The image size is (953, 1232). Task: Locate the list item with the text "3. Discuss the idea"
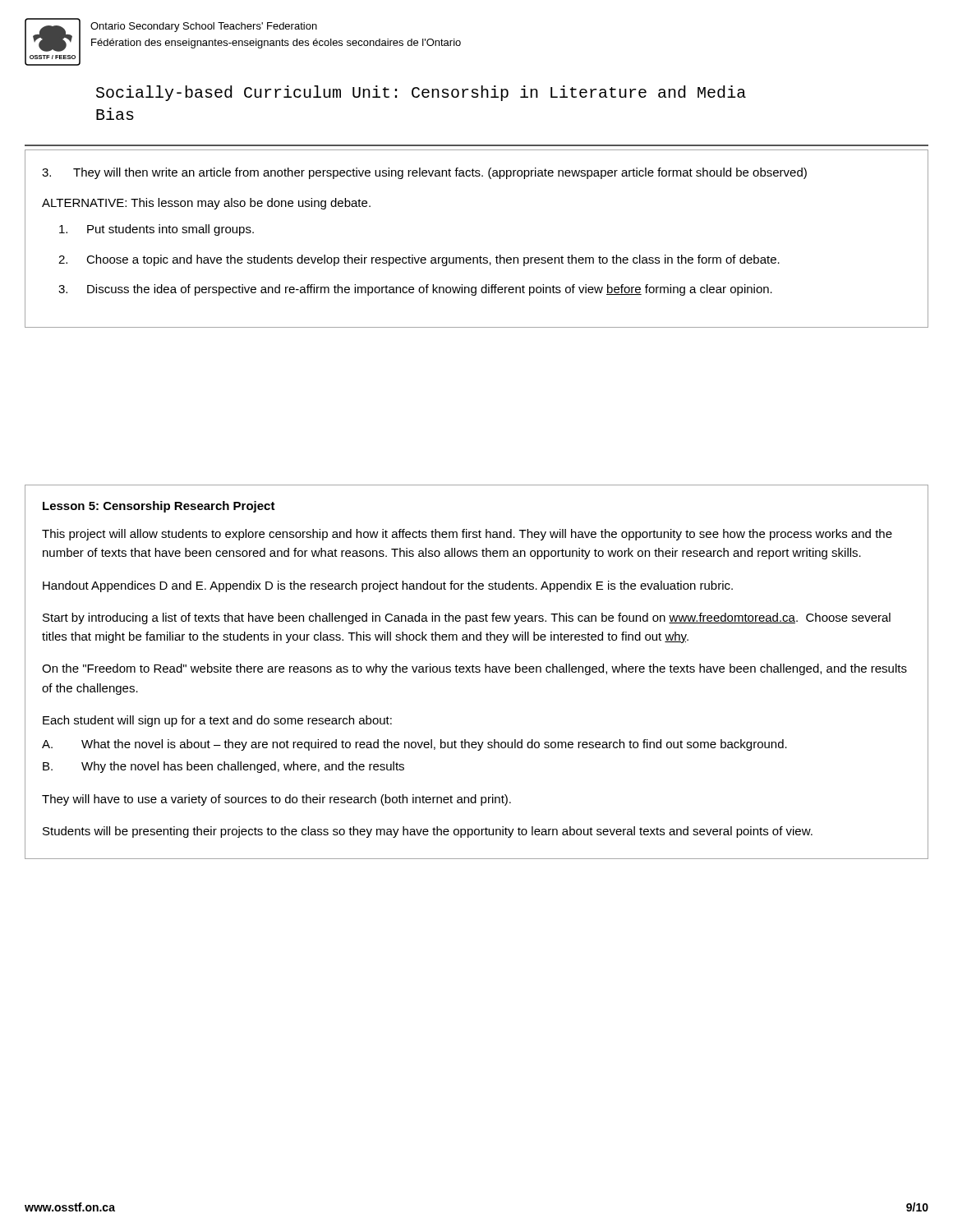(x=416, y=289)
